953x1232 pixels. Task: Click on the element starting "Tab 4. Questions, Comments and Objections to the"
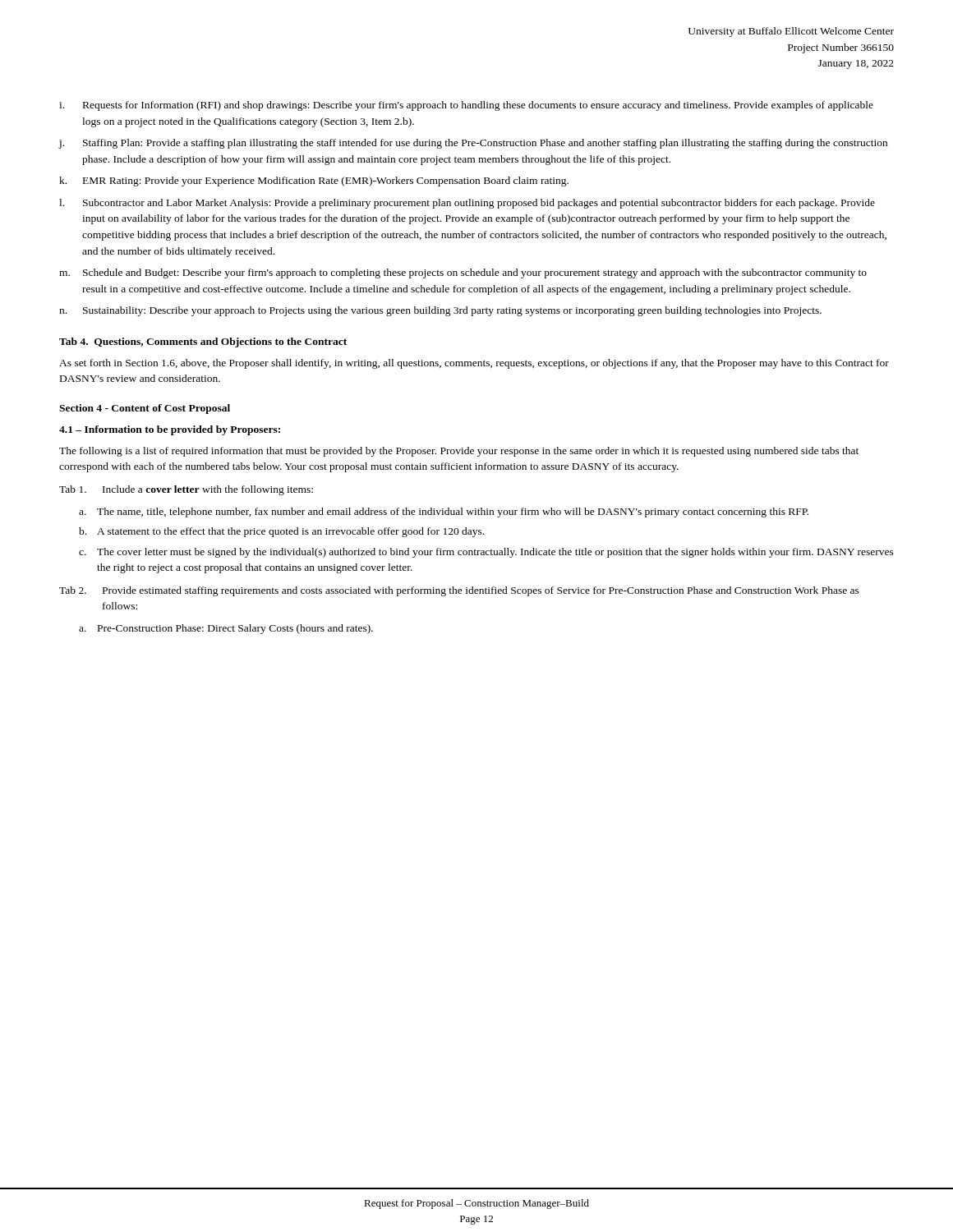pos(203,341)
